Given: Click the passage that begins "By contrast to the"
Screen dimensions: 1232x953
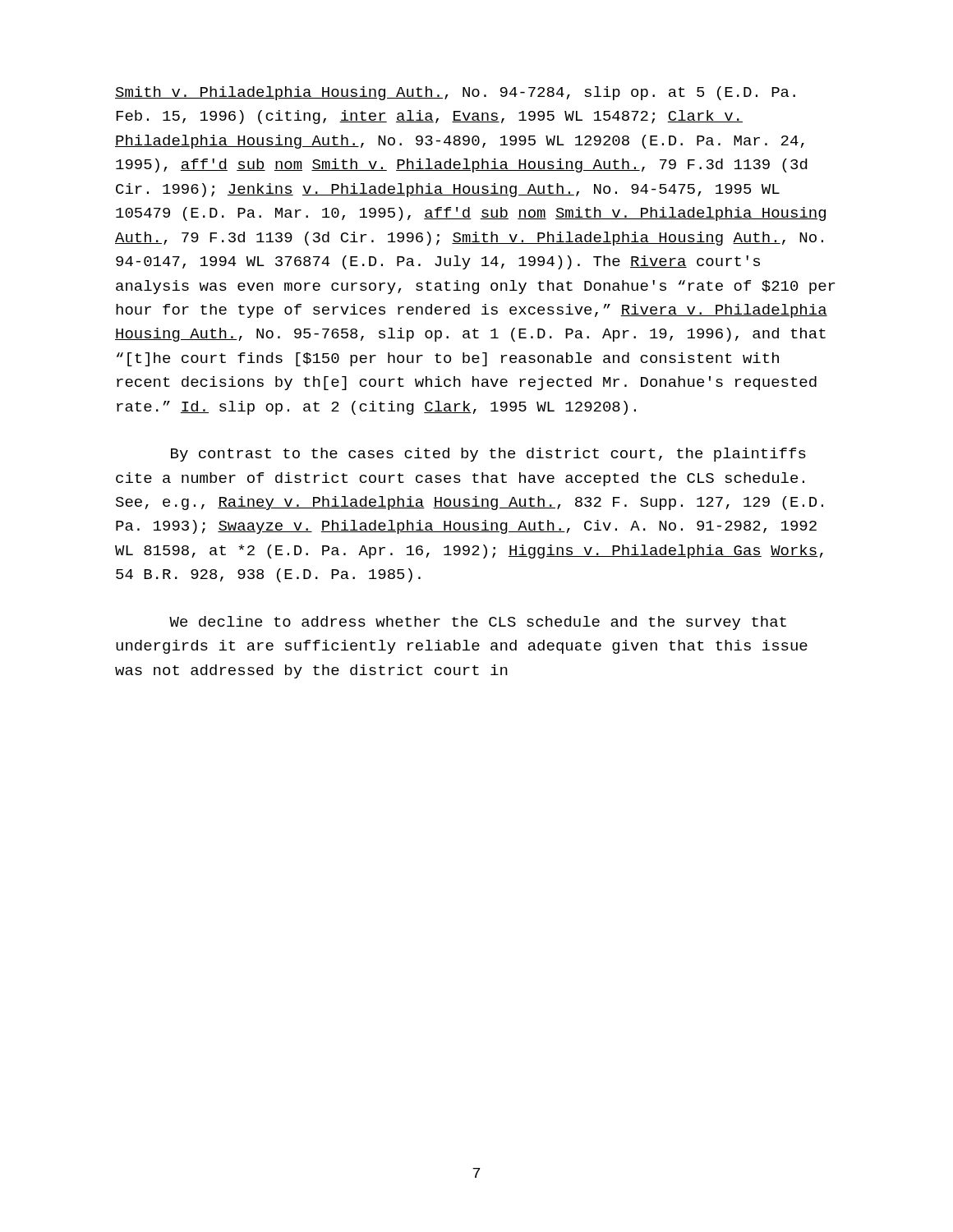Looking at the screenshot, I should (x=476, y=515).
